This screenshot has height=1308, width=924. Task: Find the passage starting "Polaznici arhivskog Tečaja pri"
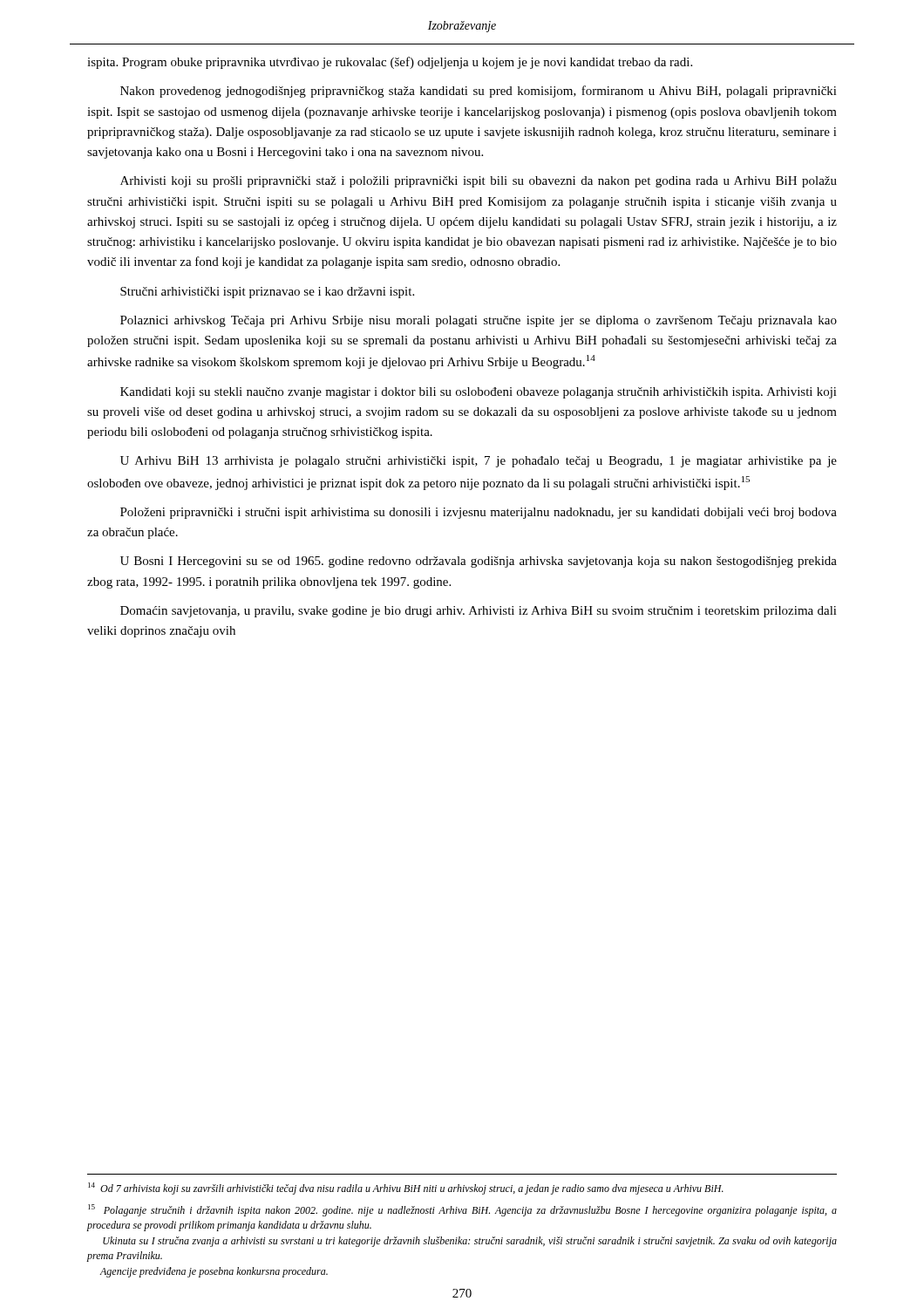click(x=462, y=341)
